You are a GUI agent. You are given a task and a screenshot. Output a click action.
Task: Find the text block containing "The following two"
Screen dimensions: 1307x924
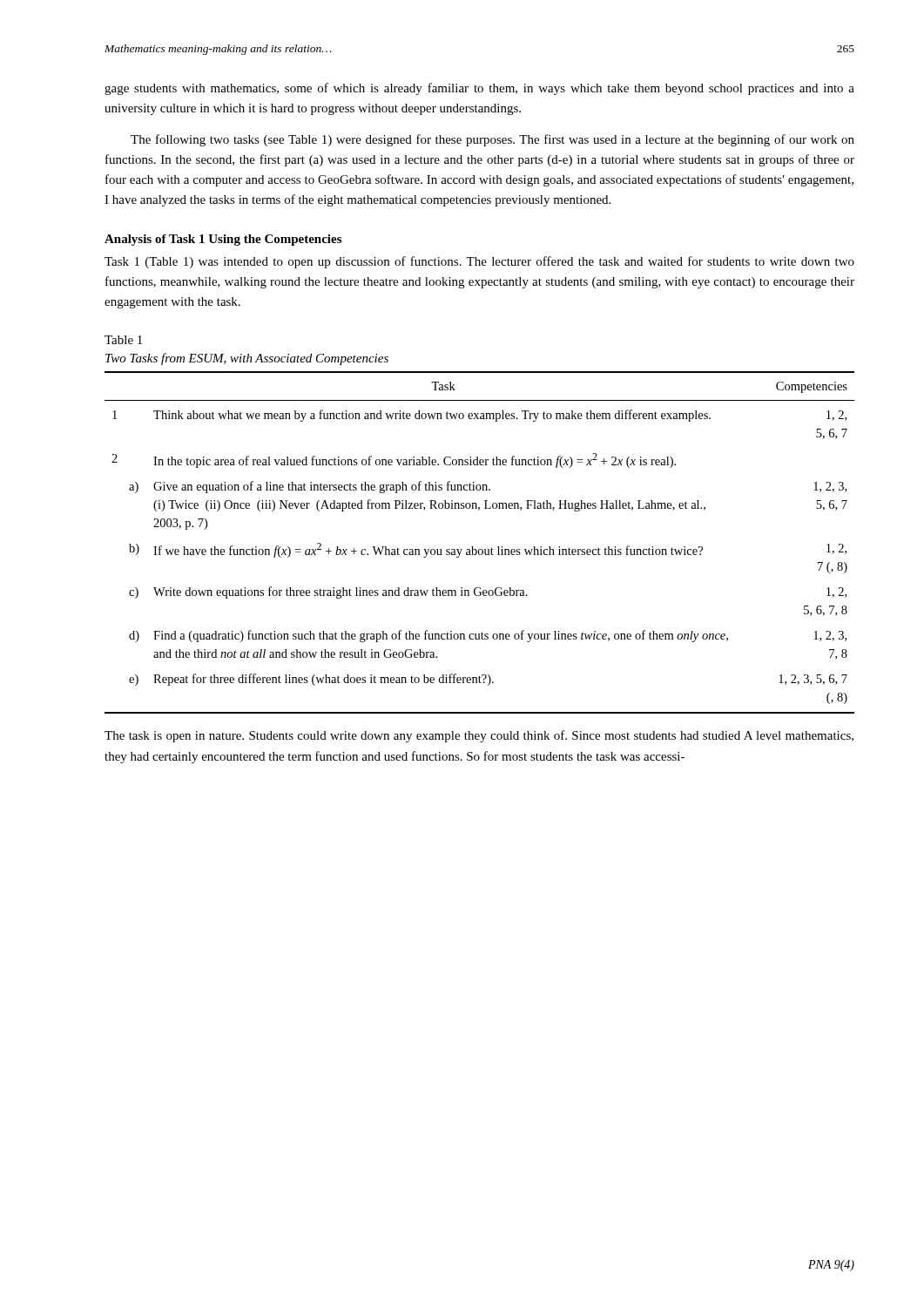tap(479, 170)
